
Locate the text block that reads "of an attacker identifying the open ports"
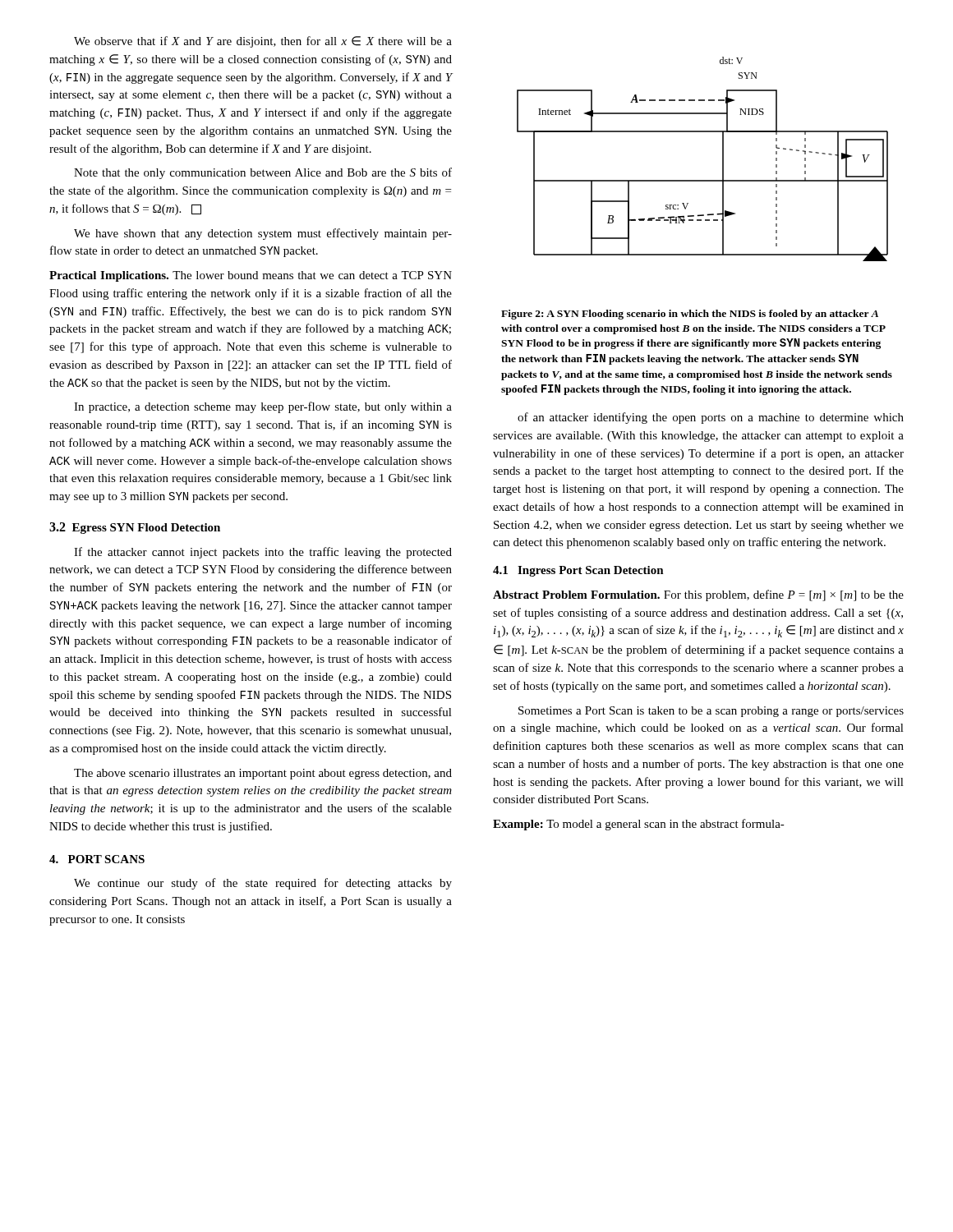coord(698,481)
